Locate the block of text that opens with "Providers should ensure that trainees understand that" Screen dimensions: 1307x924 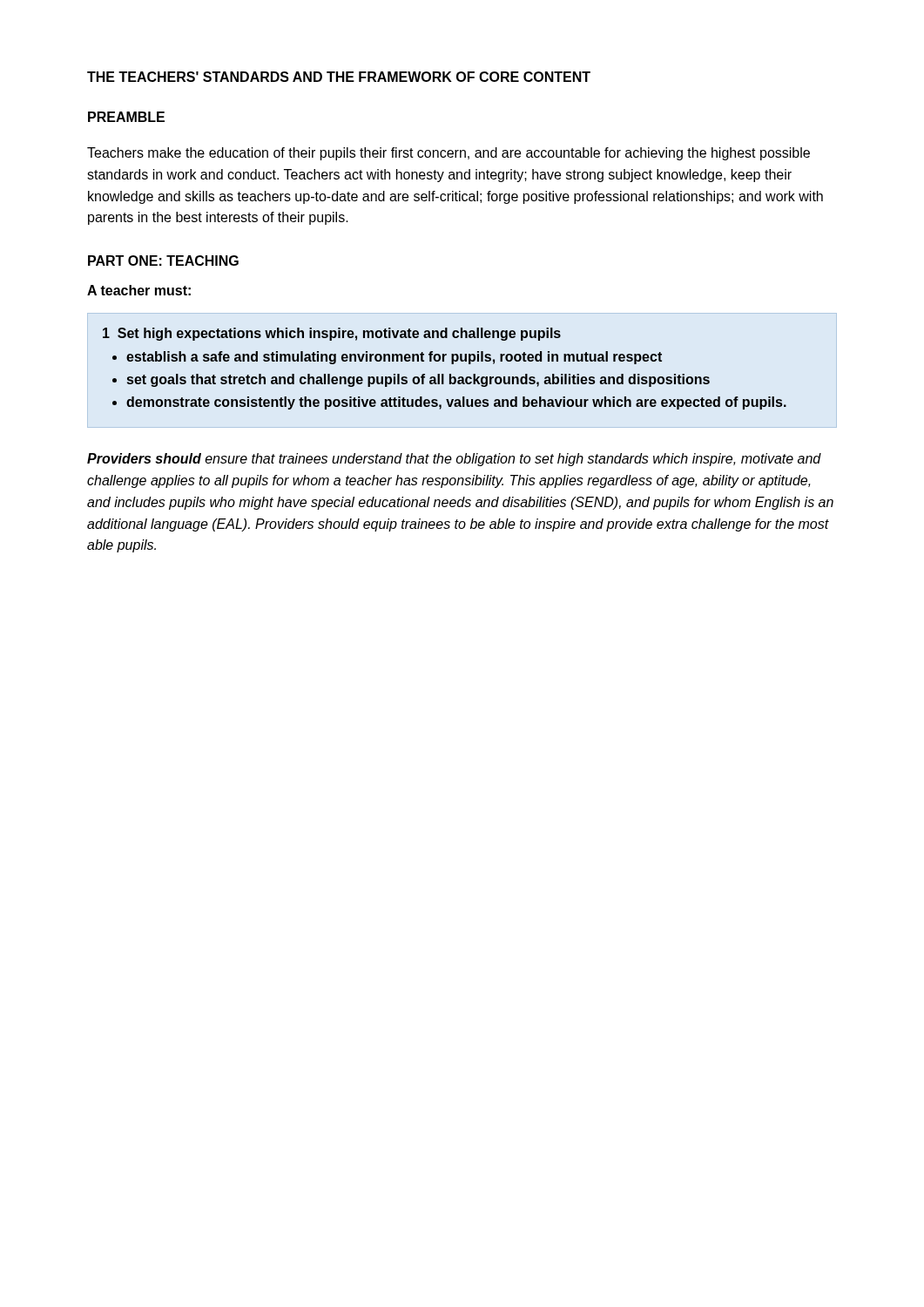(x=460, y=502)
